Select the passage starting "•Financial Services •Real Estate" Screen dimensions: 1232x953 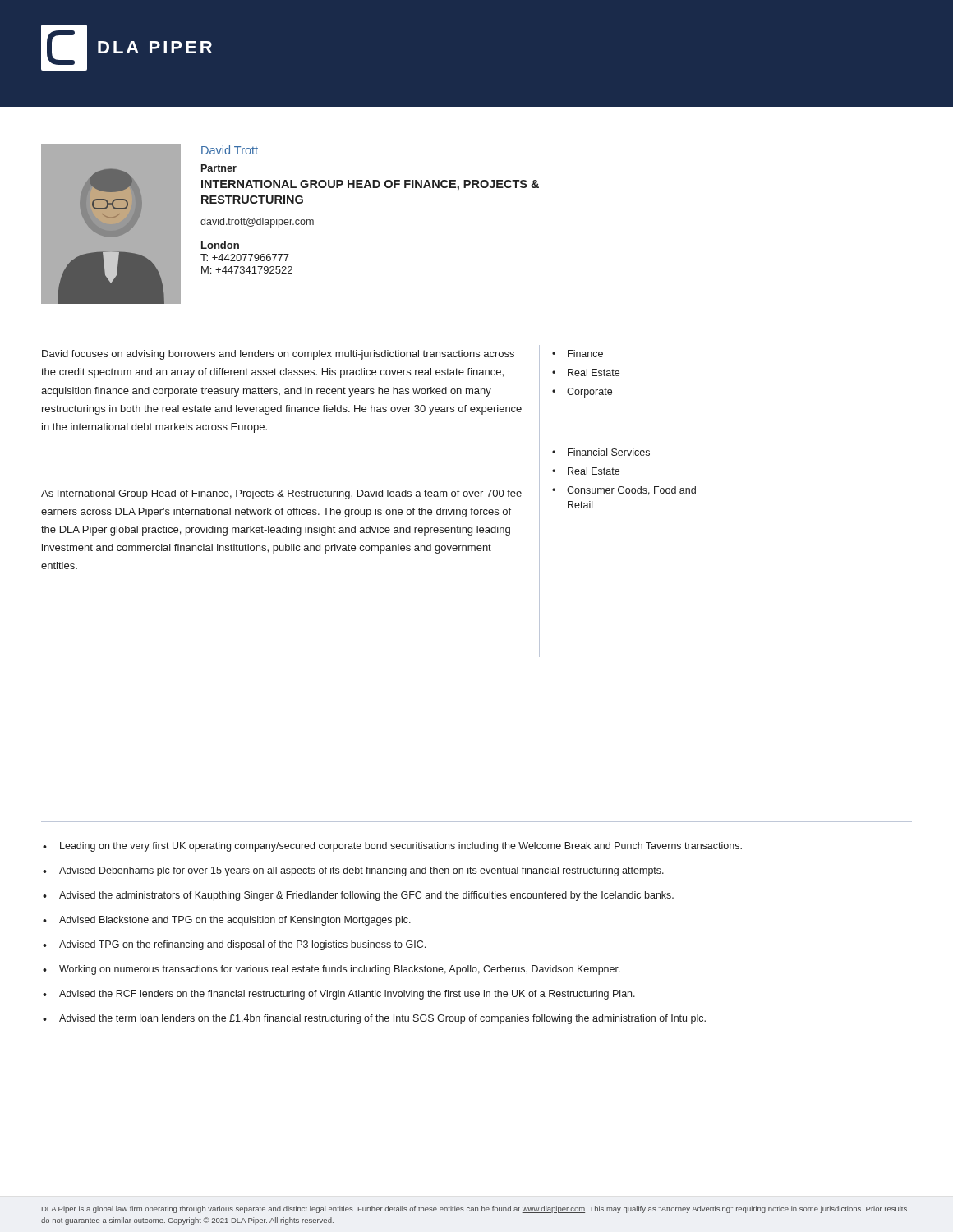[638, 479]
